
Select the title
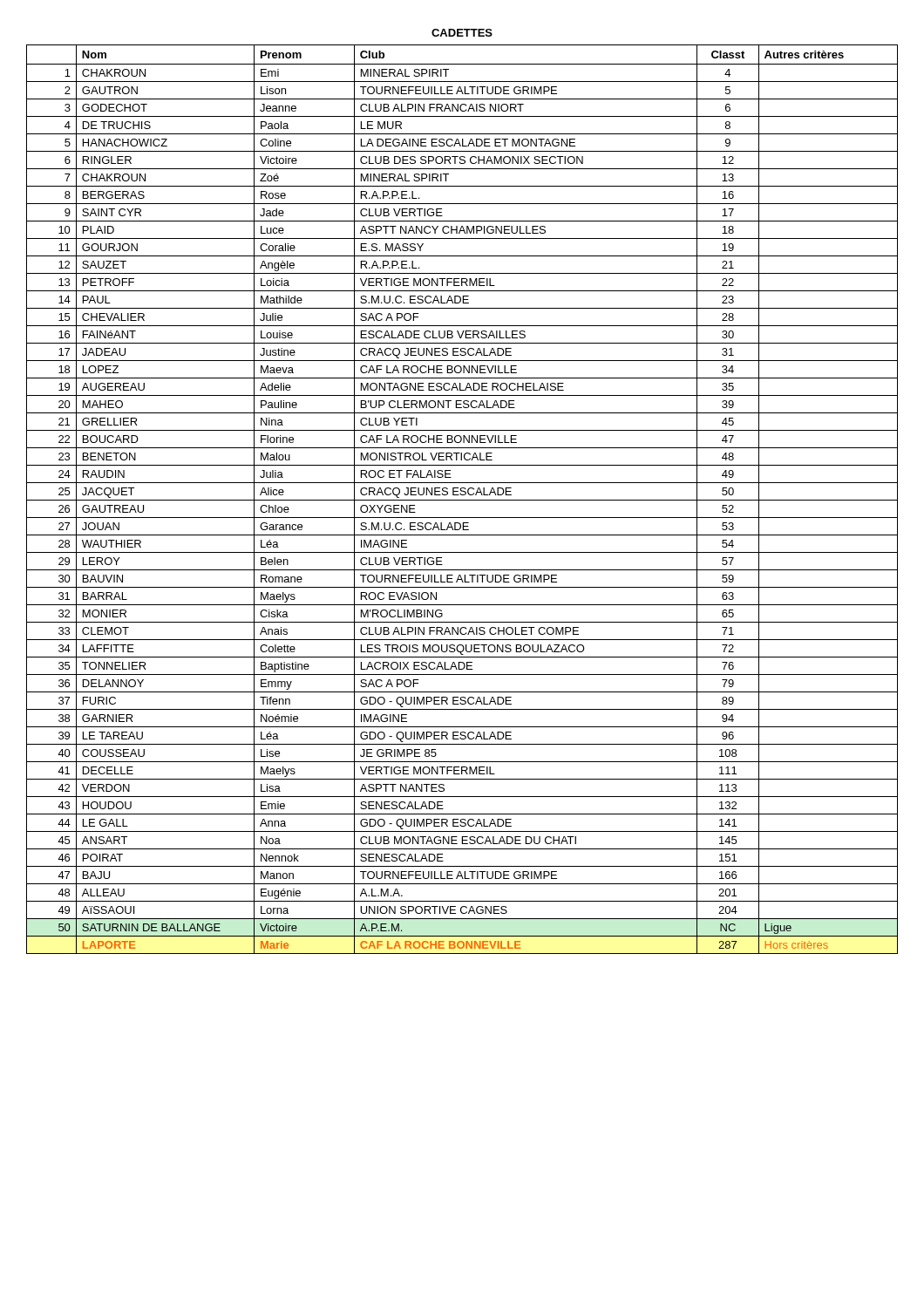pos(462,33)
